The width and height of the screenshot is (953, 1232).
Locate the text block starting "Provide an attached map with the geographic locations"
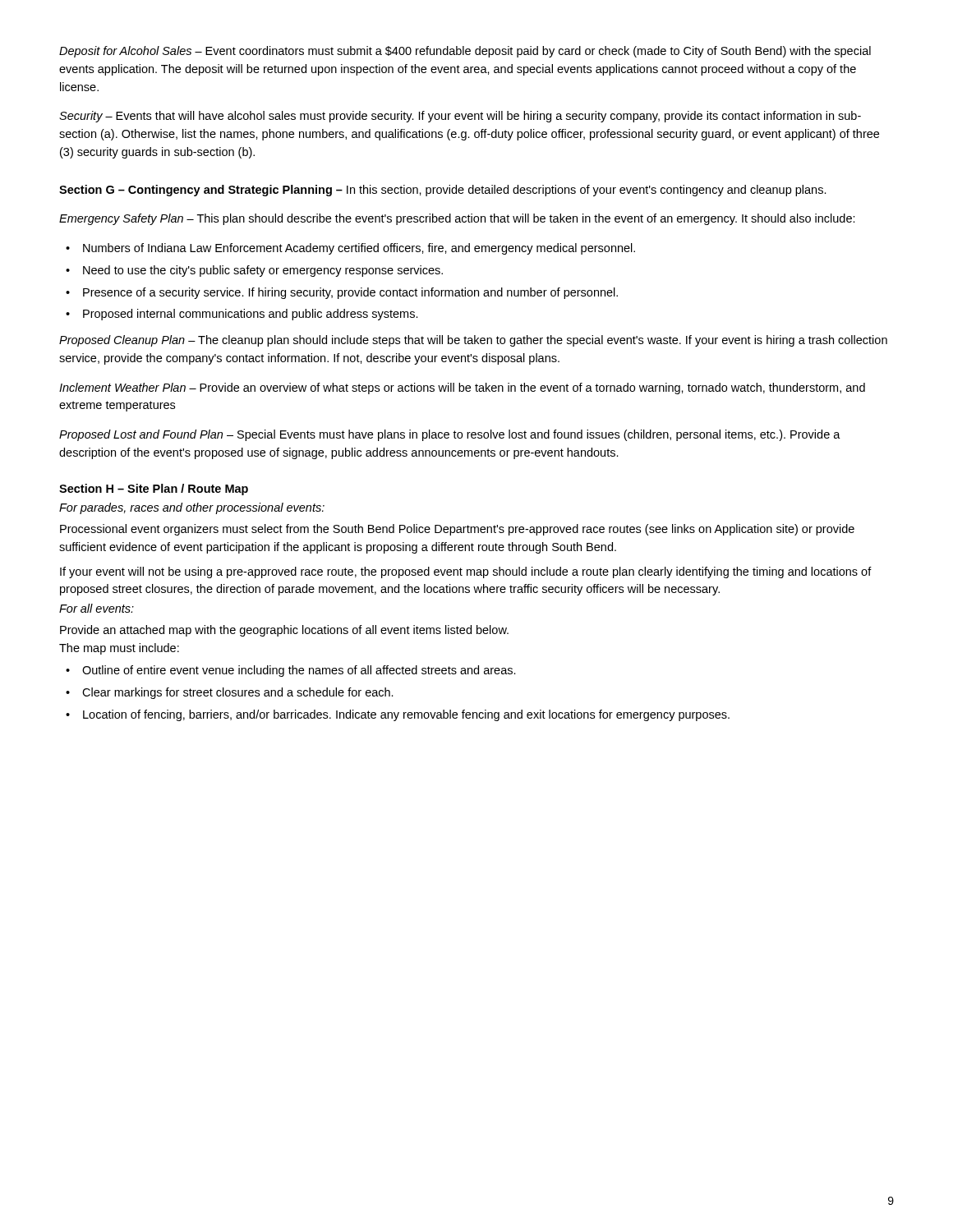284,639
